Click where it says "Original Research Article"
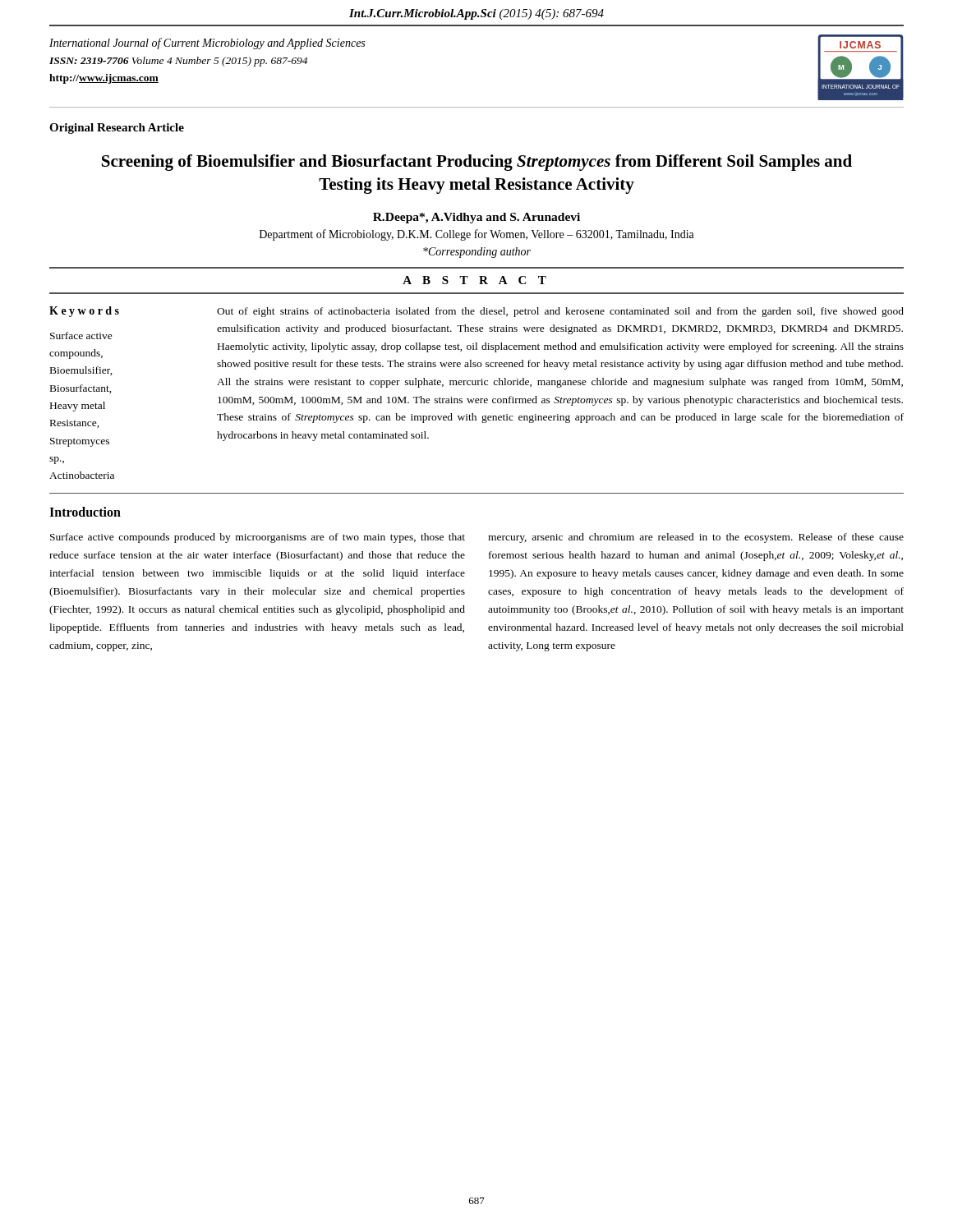This screenshot has height=1232, width=953. click(117, 127)
